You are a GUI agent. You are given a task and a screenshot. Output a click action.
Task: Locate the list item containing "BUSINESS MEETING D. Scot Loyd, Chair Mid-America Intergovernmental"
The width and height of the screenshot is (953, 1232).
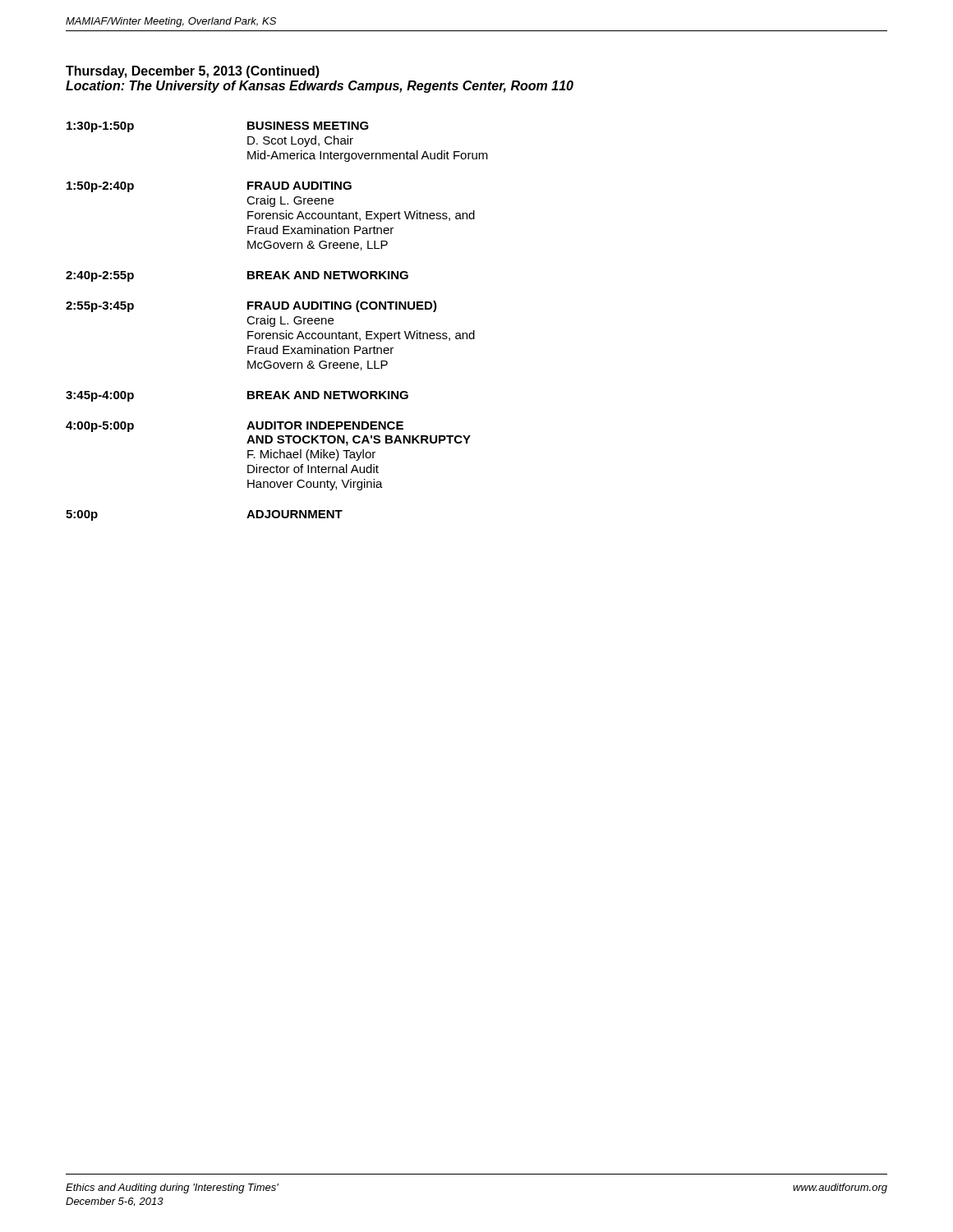pos(308,126)
